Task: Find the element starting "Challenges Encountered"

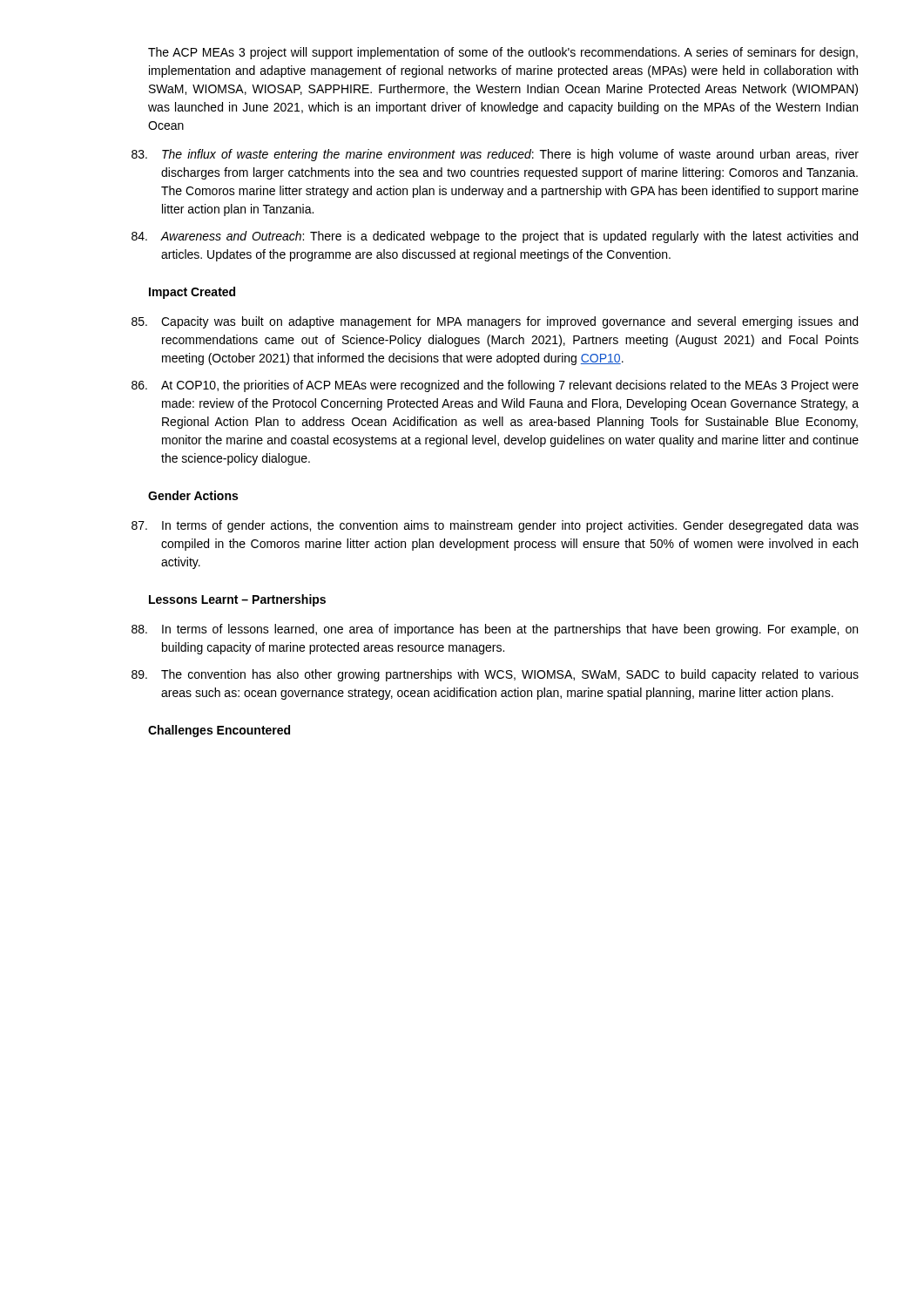Action: (x=219, y=730)
